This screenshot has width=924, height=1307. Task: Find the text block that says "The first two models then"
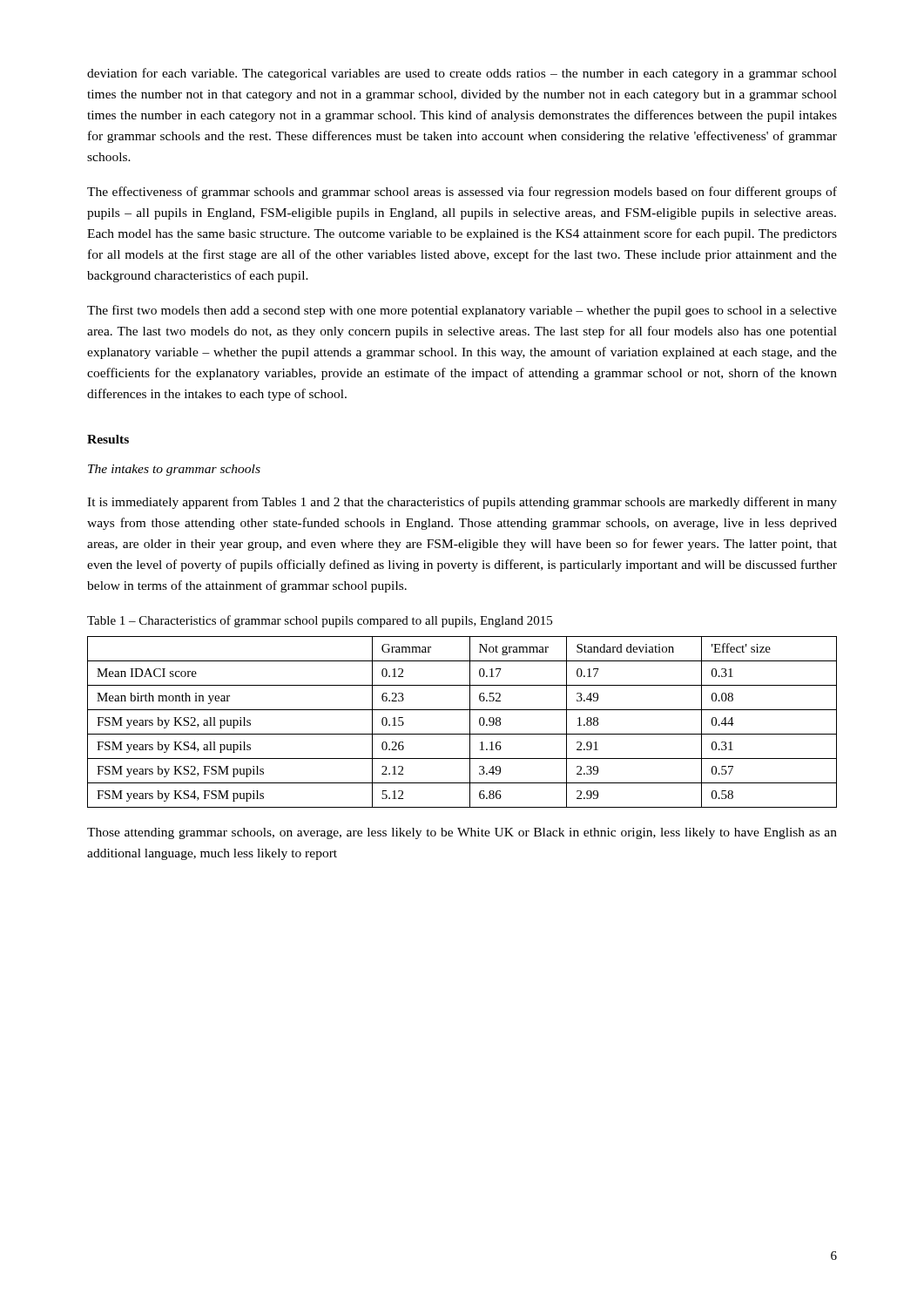pos(462,352)
